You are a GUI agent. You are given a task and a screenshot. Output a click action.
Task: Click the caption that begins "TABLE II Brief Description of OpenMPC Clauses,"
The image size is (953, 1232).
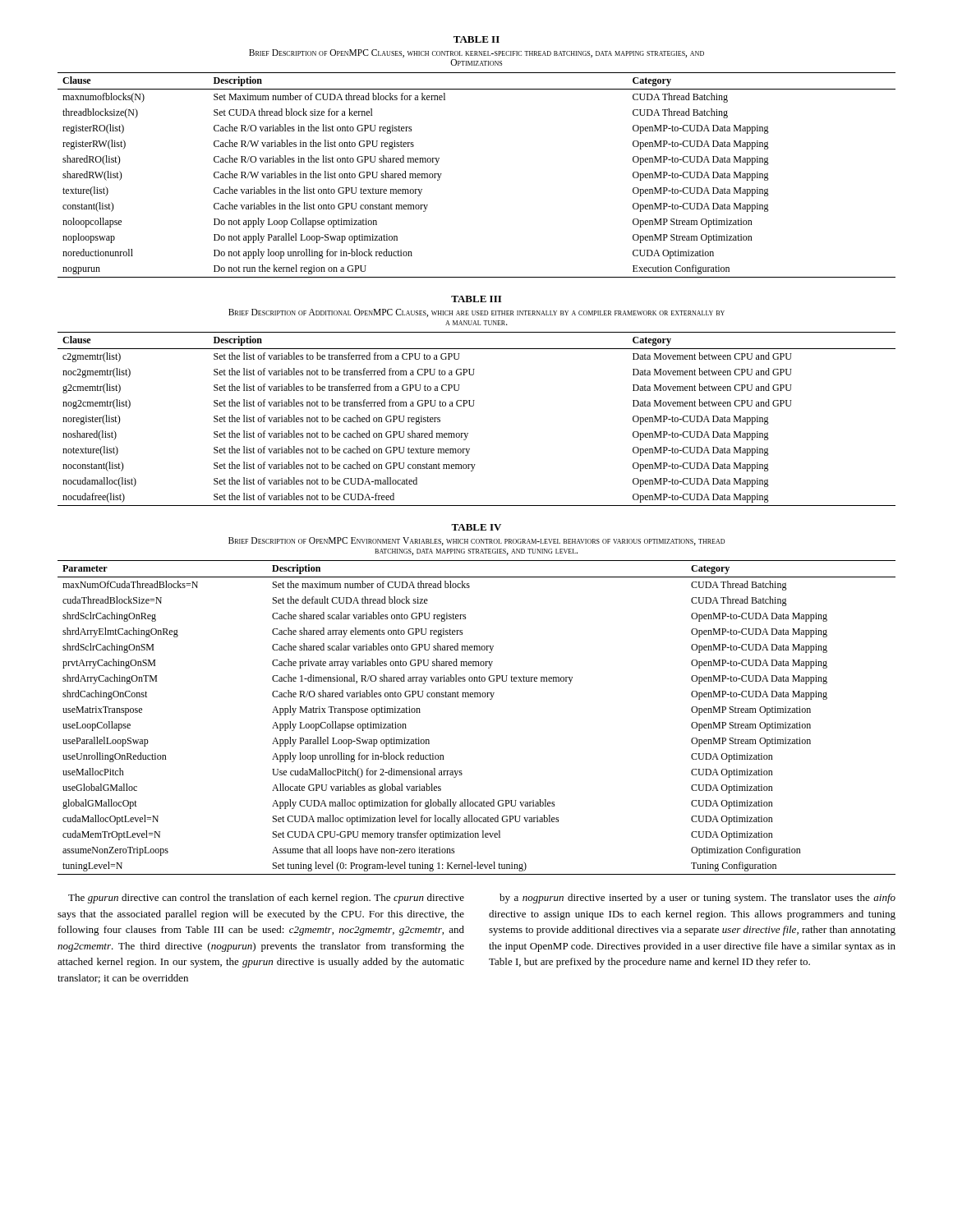476,50
